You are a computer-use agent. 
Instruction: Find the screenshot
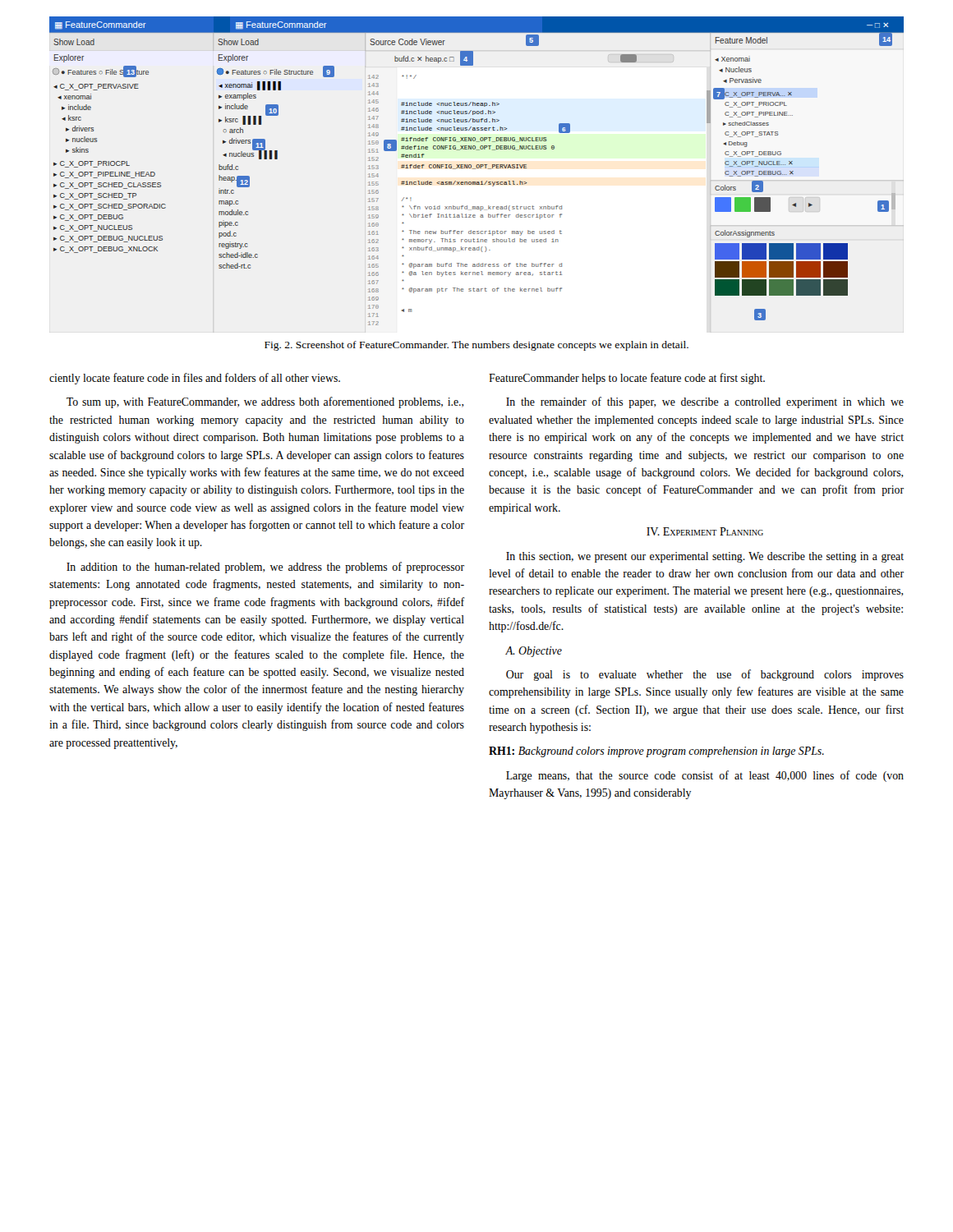[476, 175]
